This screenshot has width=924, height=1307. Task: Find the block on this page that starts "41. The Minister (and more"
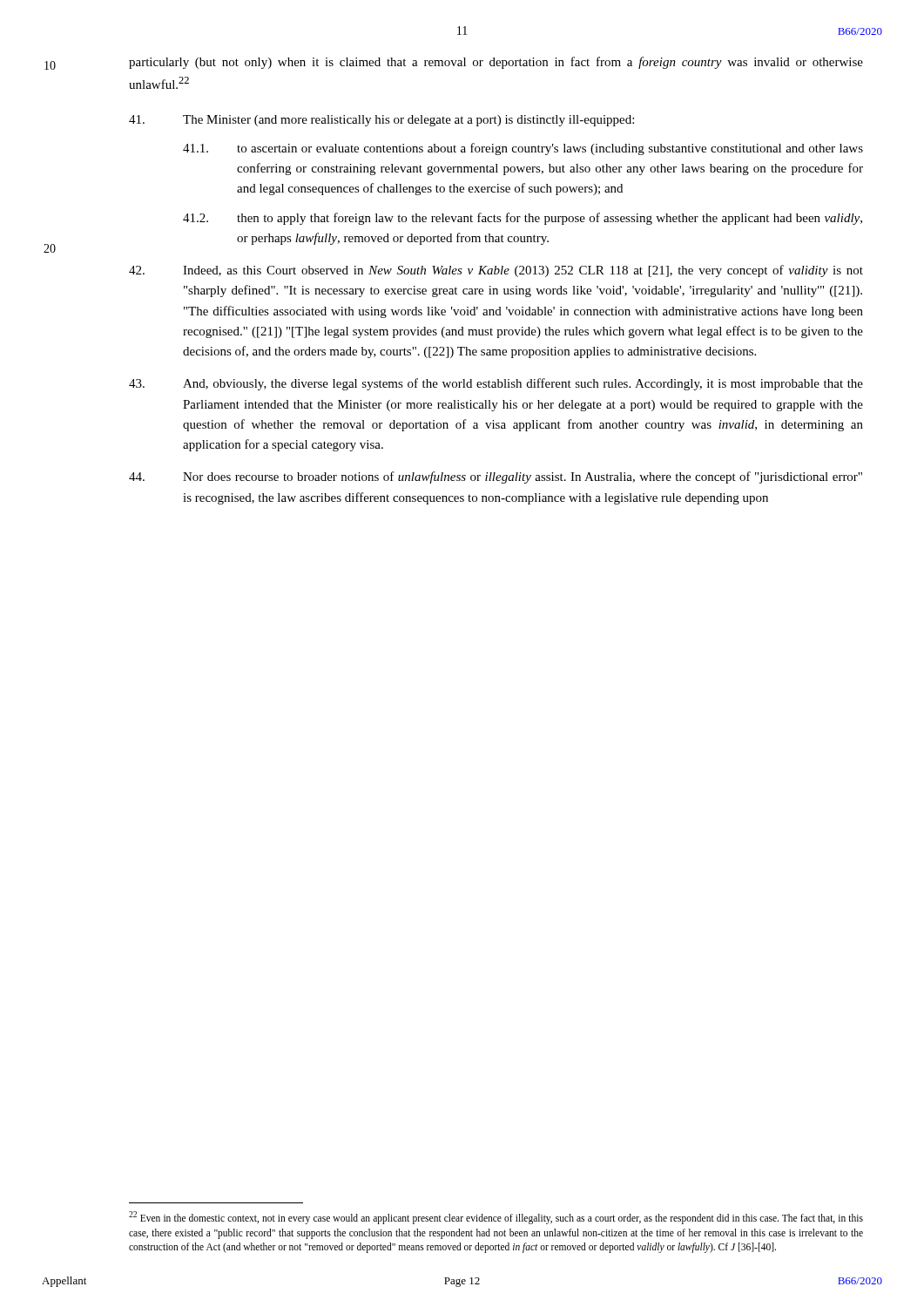click(496, 120)
